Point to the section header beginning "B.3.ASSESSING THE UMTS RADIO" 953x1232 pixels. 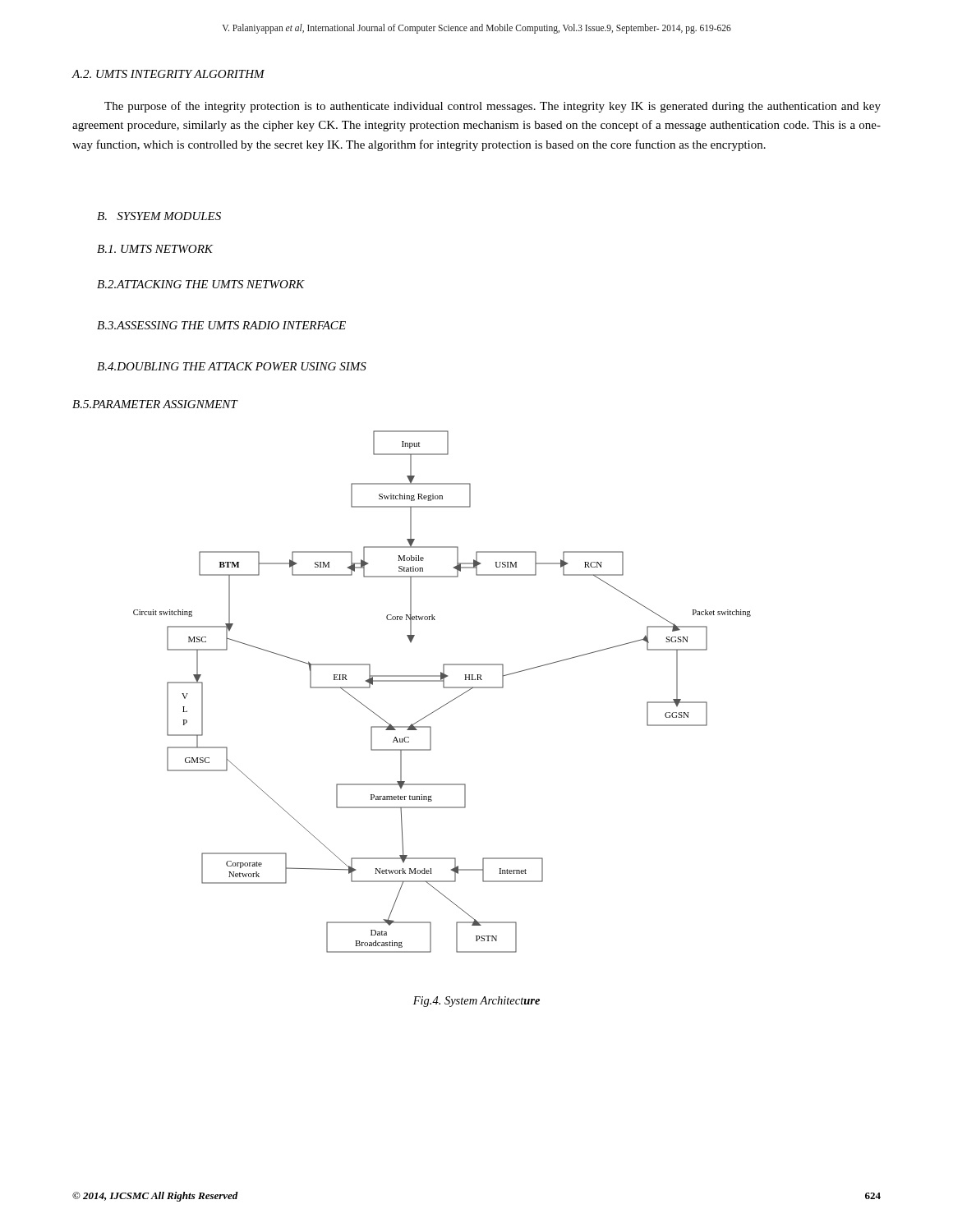pyautogui.click(x=221, y=325)
